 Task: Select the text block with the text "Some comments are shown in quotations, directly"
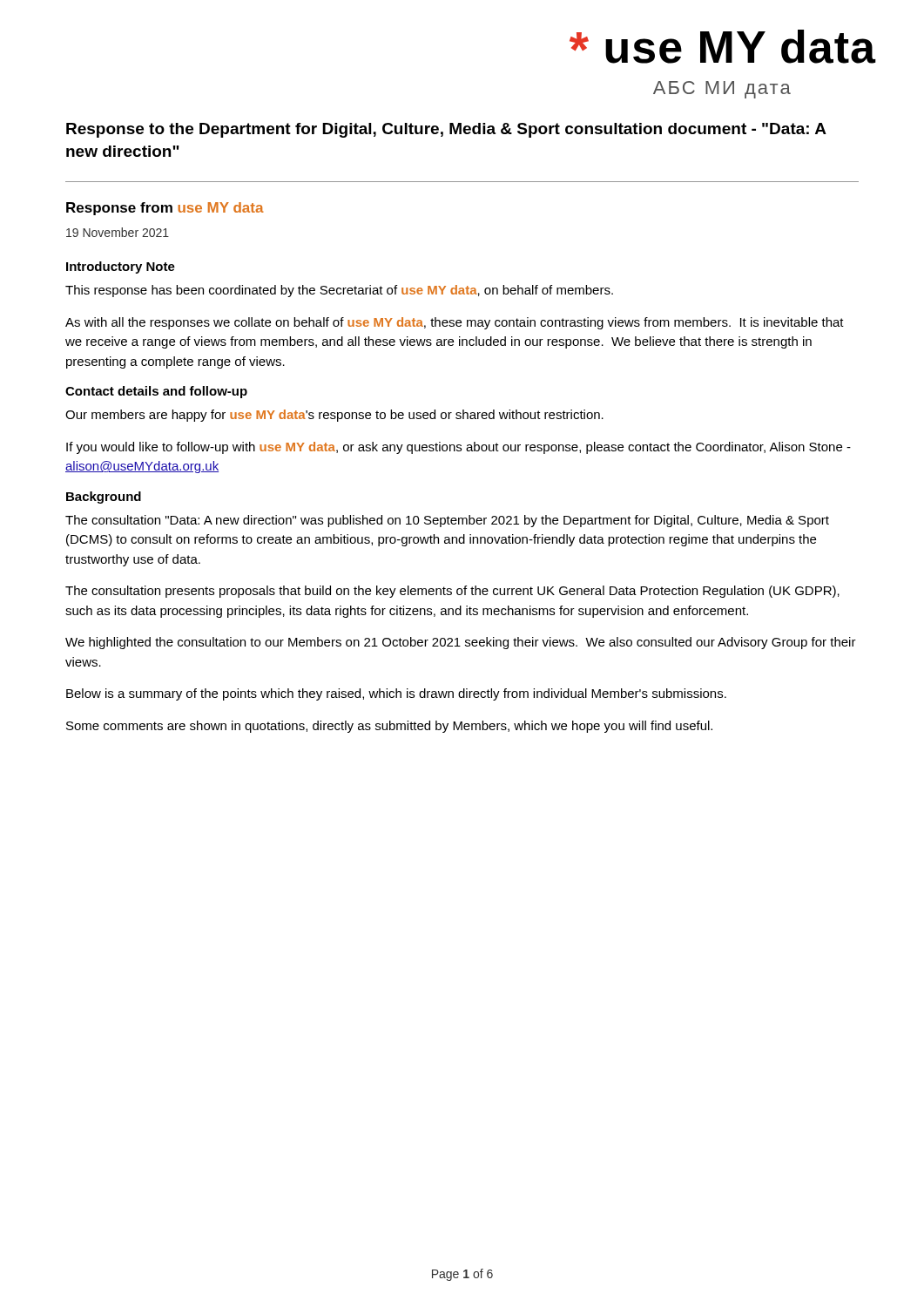[x=390, y=725]
